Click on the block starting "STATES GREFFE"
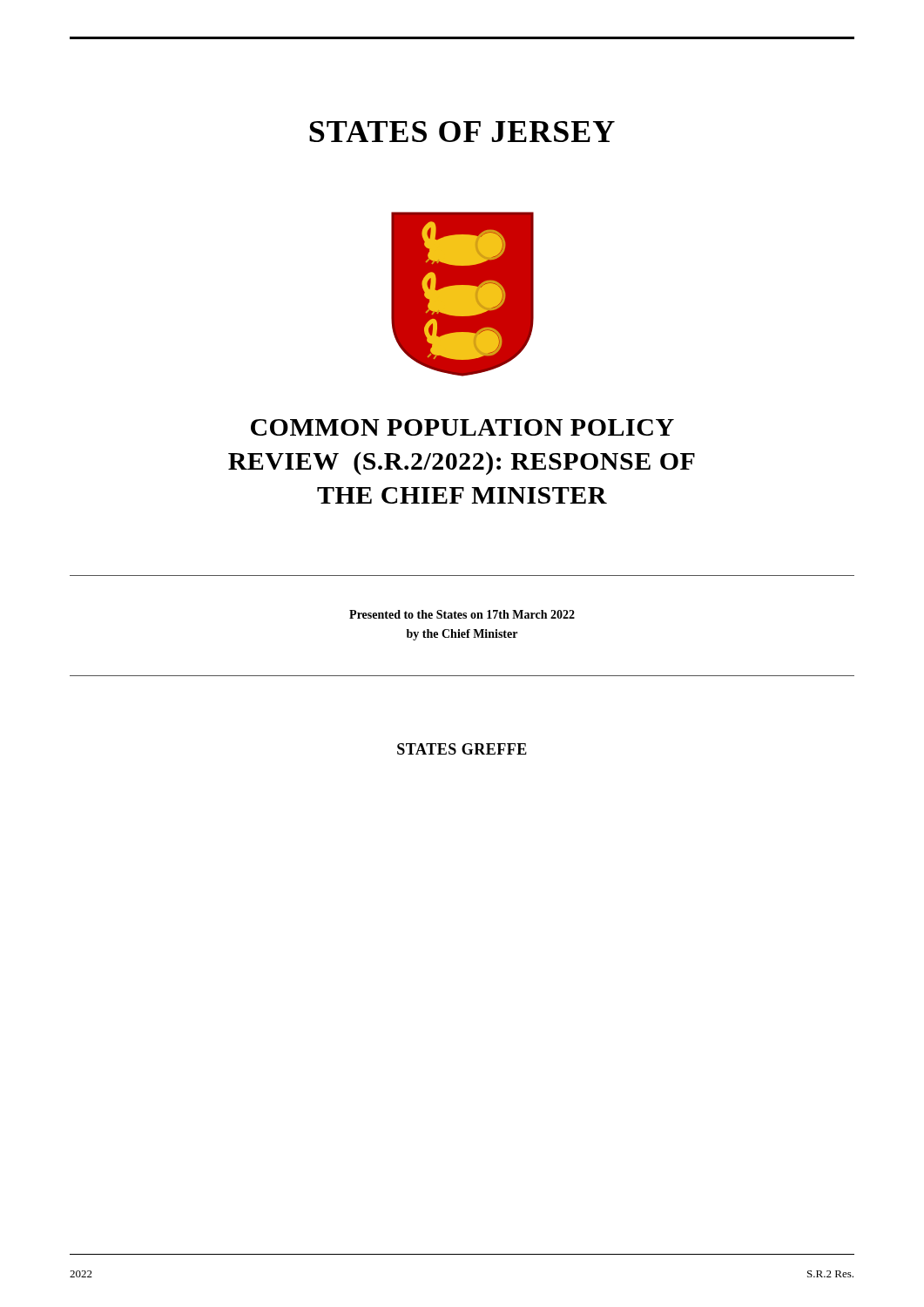The image size is (924, 1307). (x=462, y=749)
